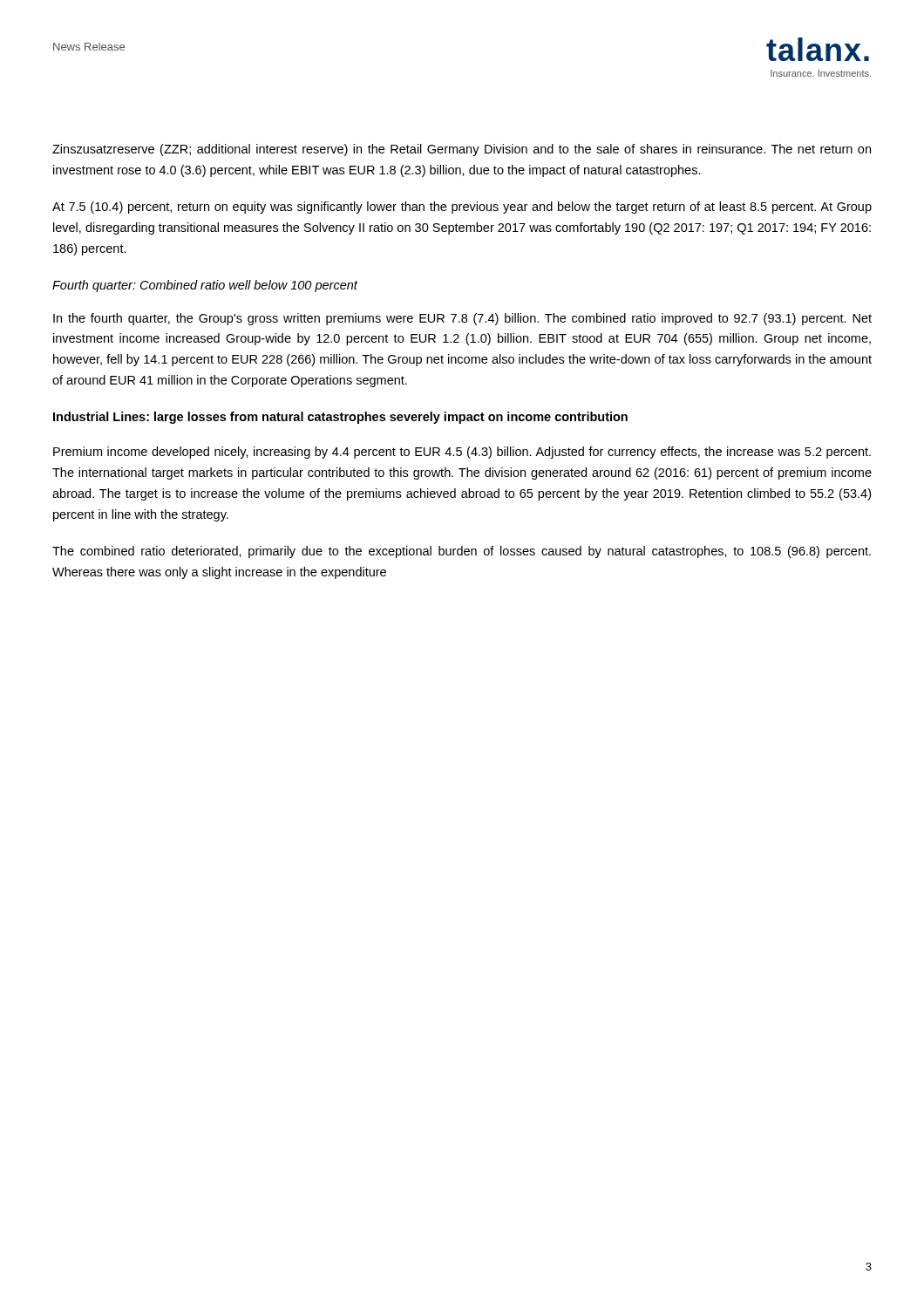Find the text starting "The combined ratio deteriorated, primarily due to the"
The image size is (924, 1308).
click(x=462, y=561)
